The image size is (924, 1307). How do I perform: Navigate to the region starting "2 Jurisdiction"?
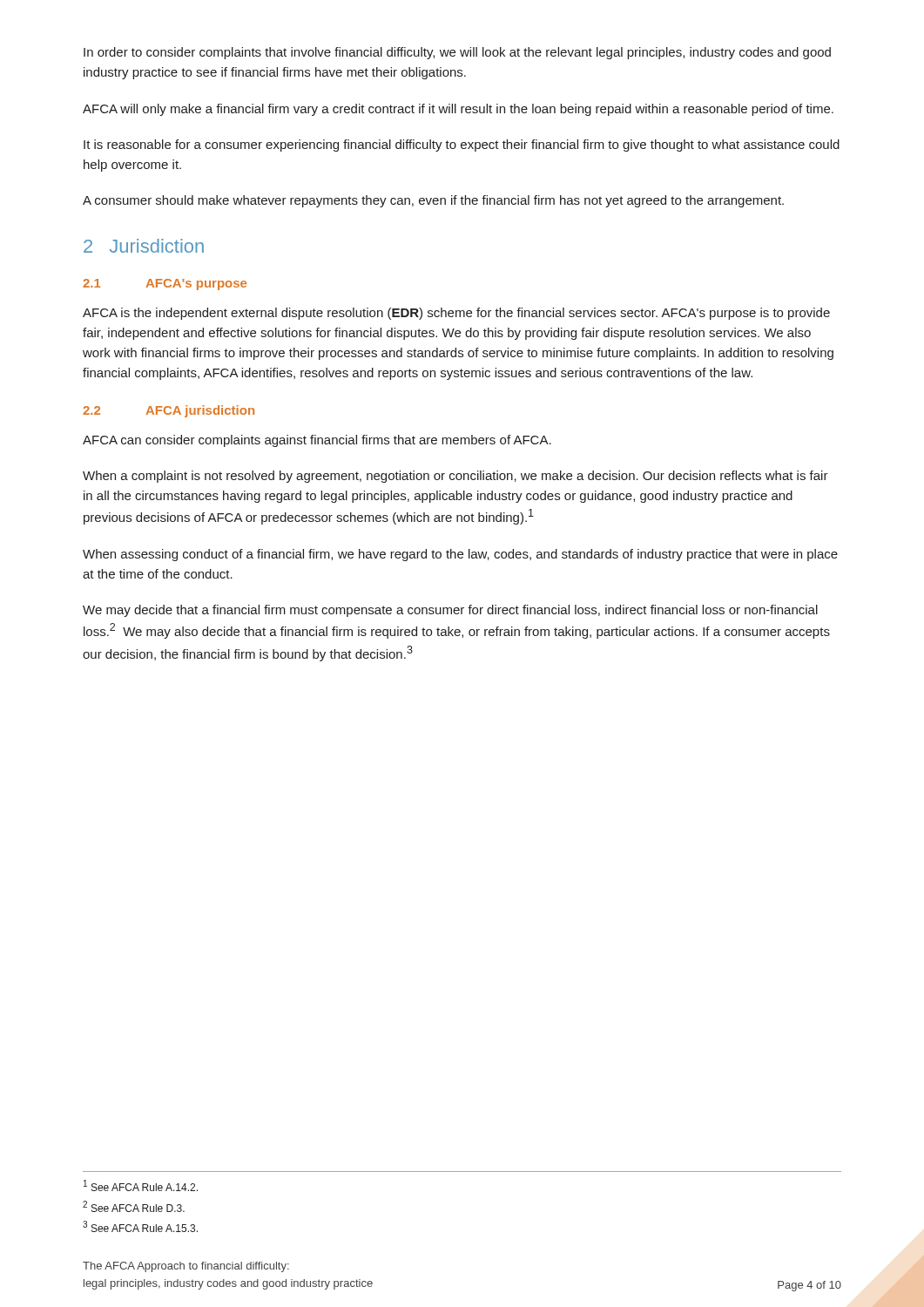[x=144, y=246]
